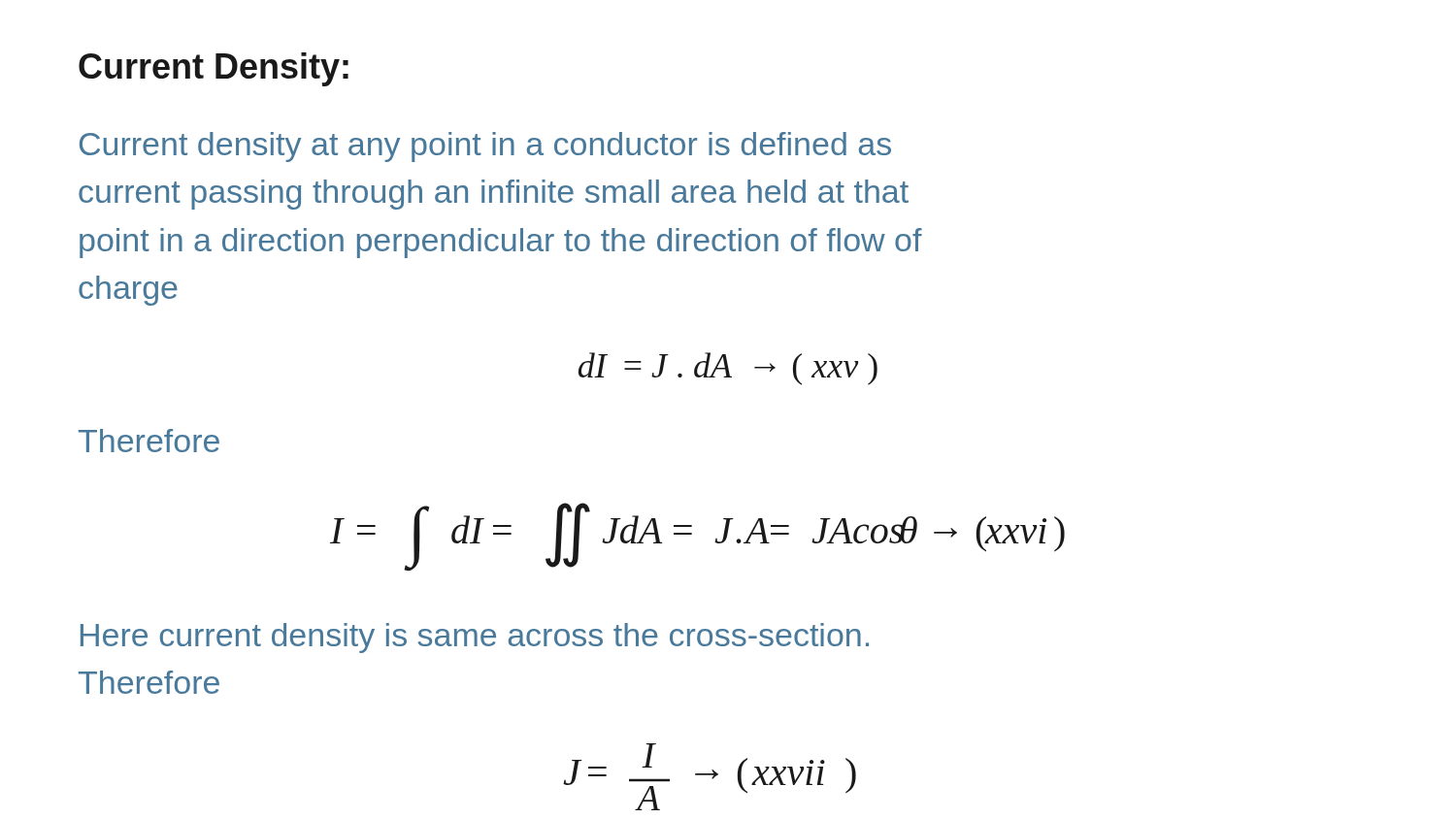The height and width of the screenshot is (819, 1456).
Task: Locate the text starting "Here current density is same across the"
Action: coord(728,659)
